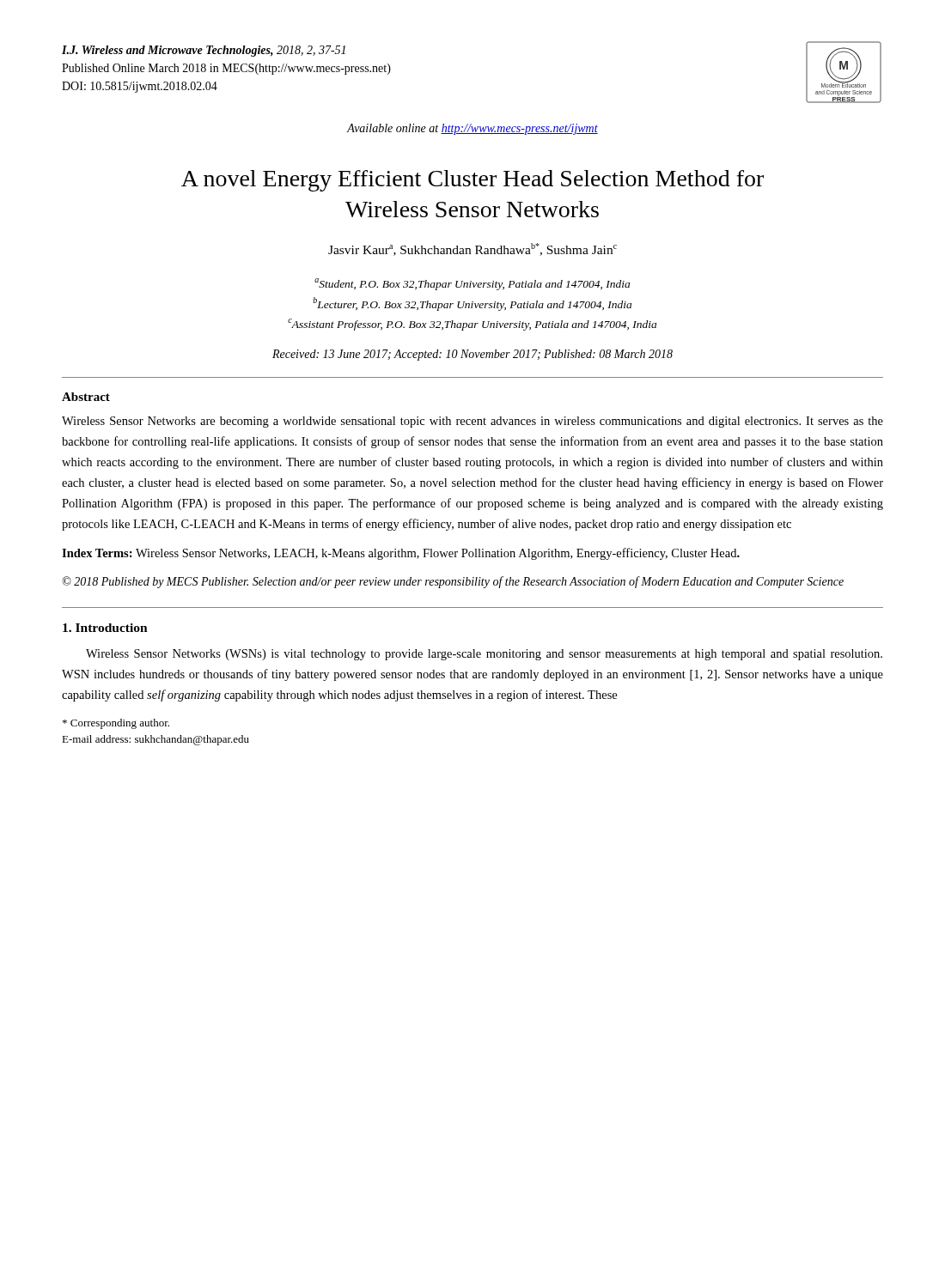Click on the footnote that says "Corresponding author. E-mail"

[156, 731]
